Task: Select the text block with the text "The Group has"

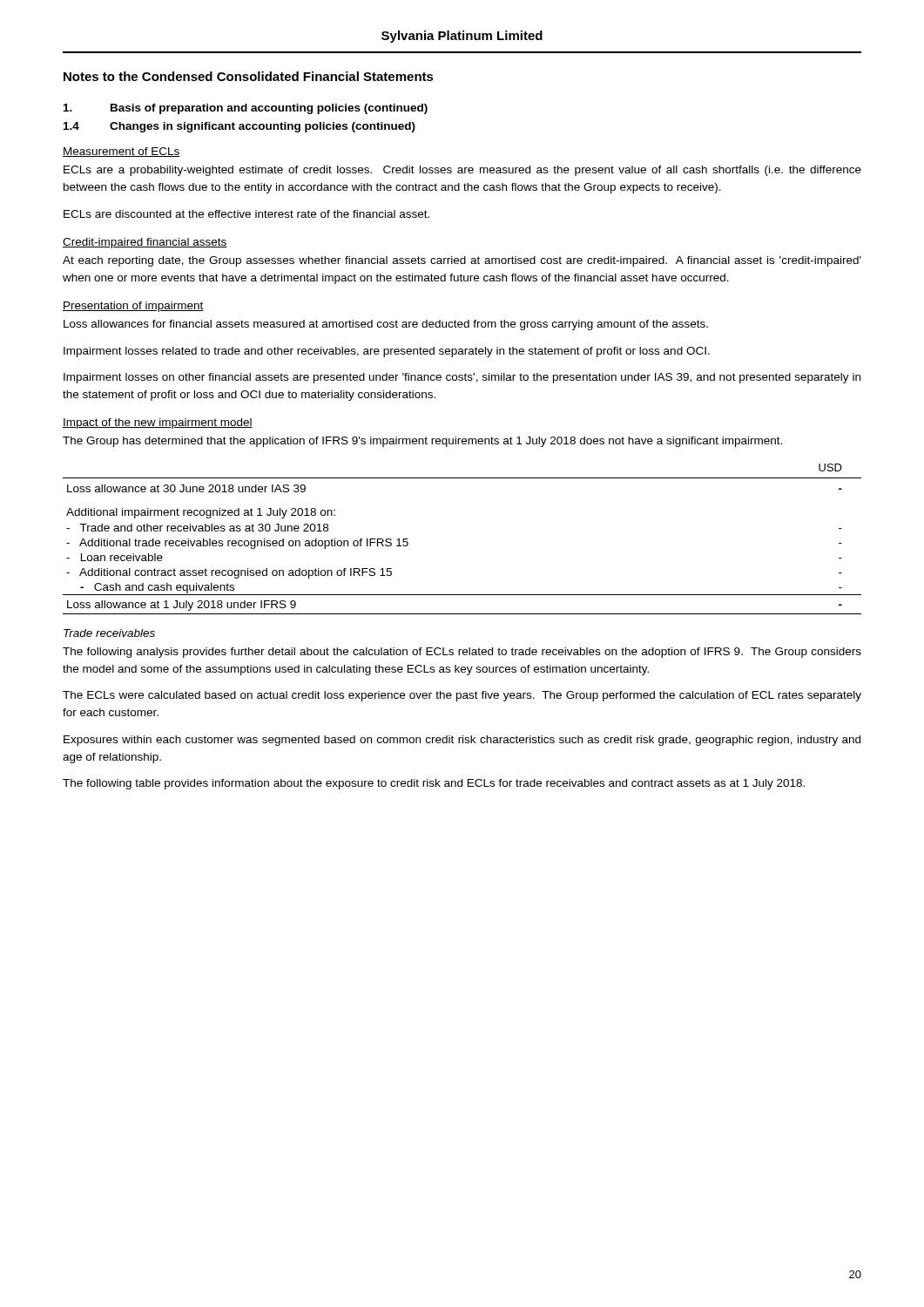Action: tap(423, 441)
